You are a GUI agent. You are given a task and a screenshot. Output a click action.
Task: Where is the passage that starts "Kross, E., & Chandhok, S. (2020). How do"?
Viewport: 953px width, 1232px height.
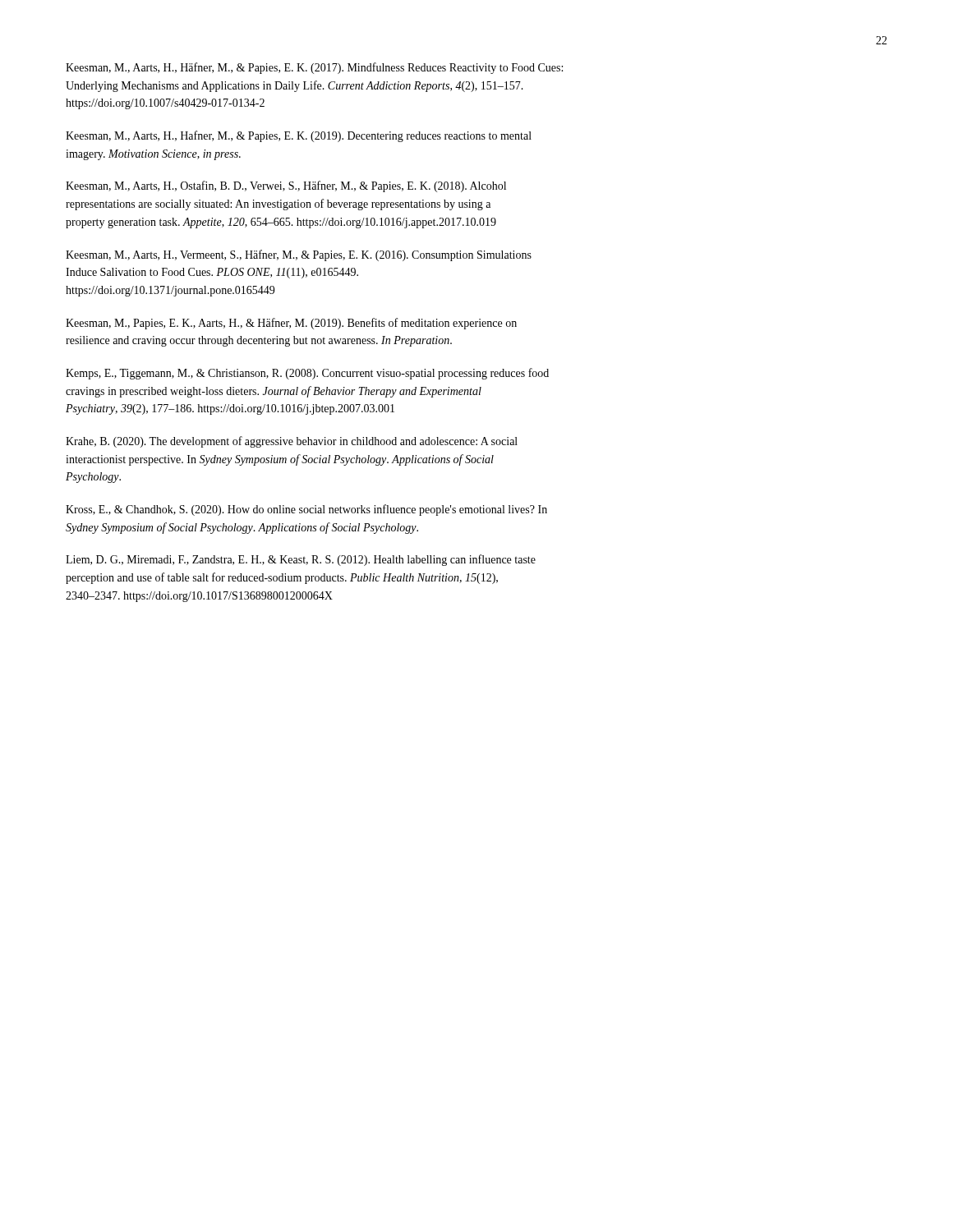(476, 519)
